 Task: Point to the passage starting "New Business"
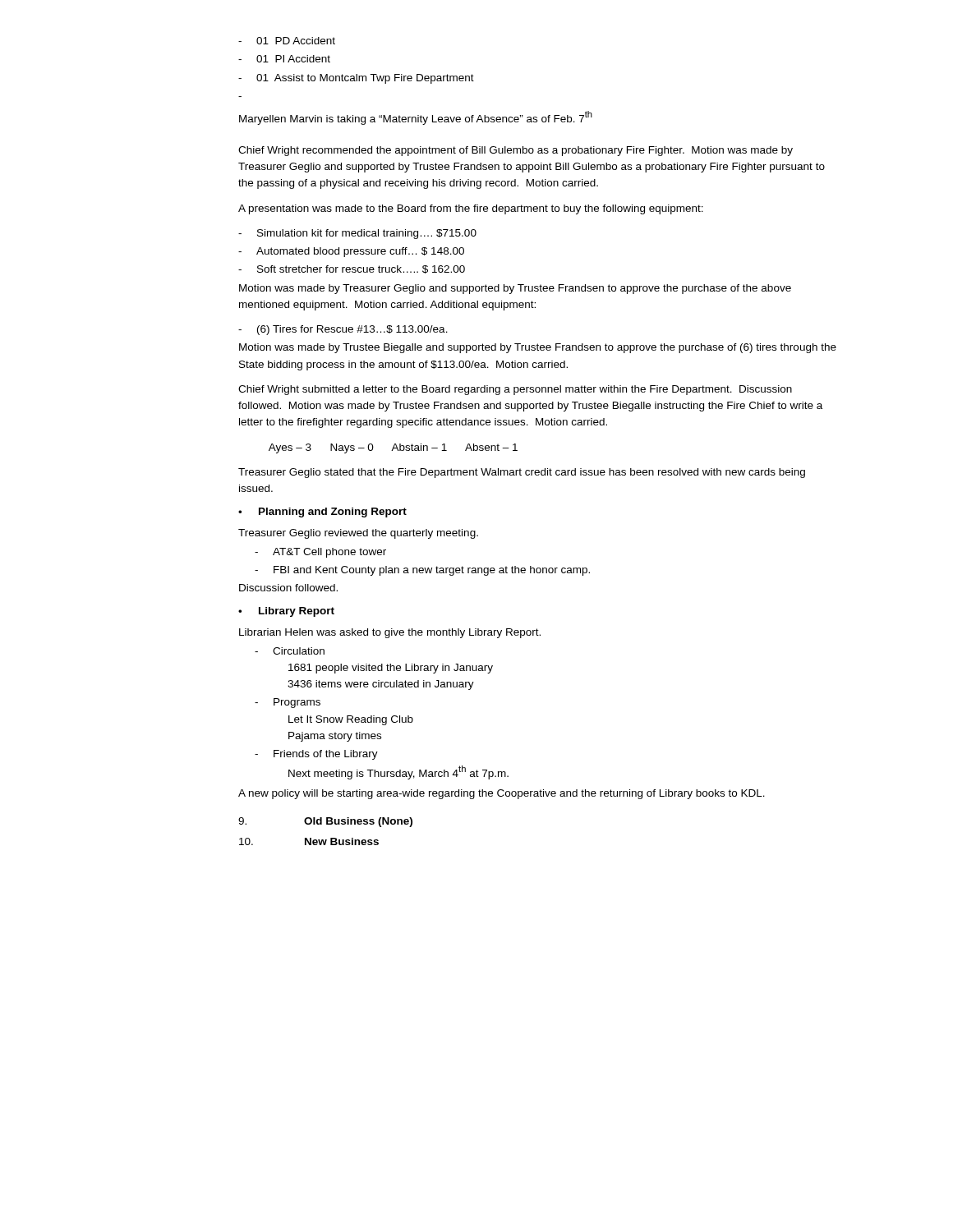[342, 842]
